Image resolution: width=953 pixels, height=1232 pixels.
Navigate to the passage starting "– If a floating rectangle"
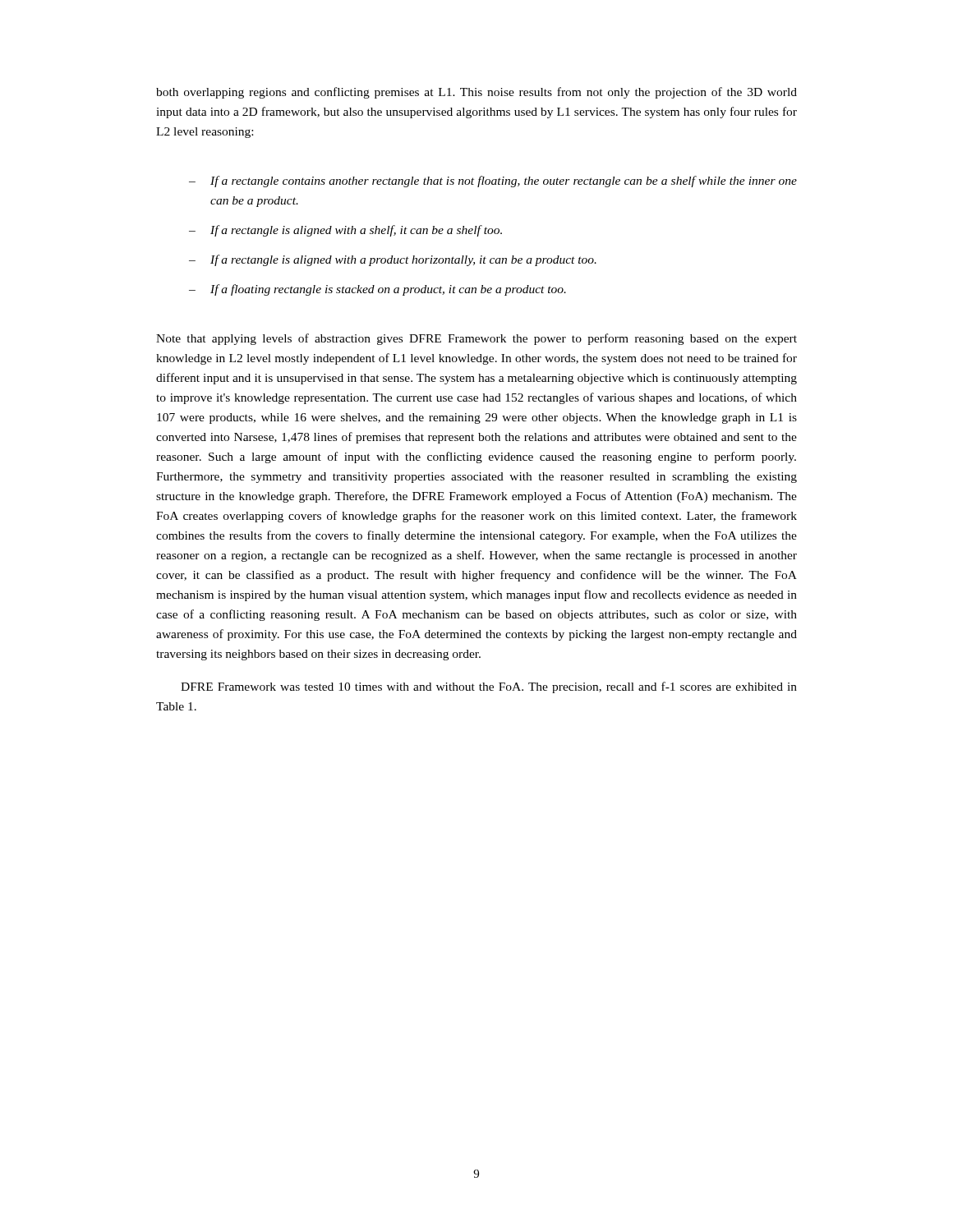coord(378,289)
